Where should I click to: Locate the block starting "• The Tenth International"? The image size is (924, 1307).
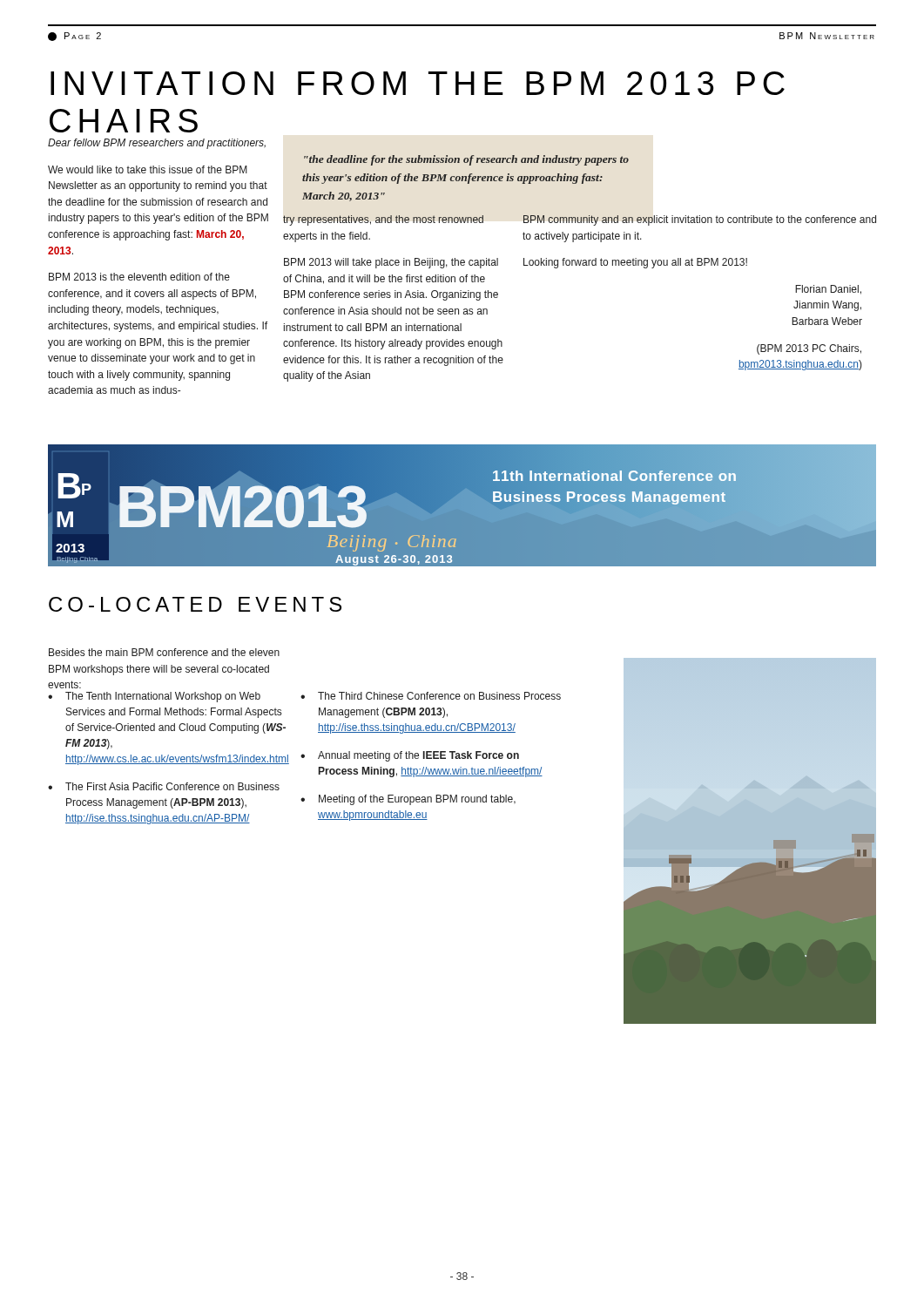[165, 728]
